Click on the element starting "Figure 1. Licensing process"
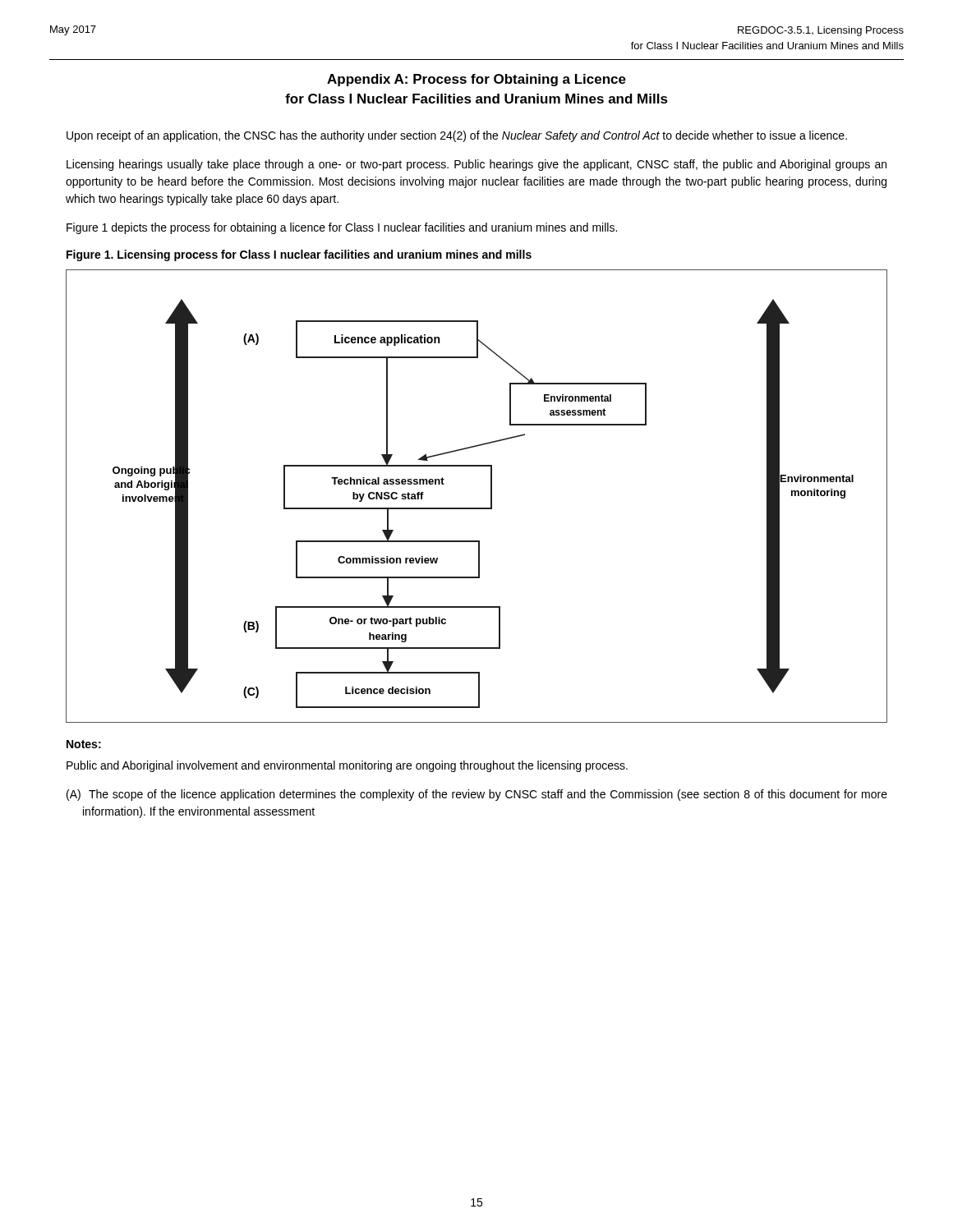 [x=299, y=254]
